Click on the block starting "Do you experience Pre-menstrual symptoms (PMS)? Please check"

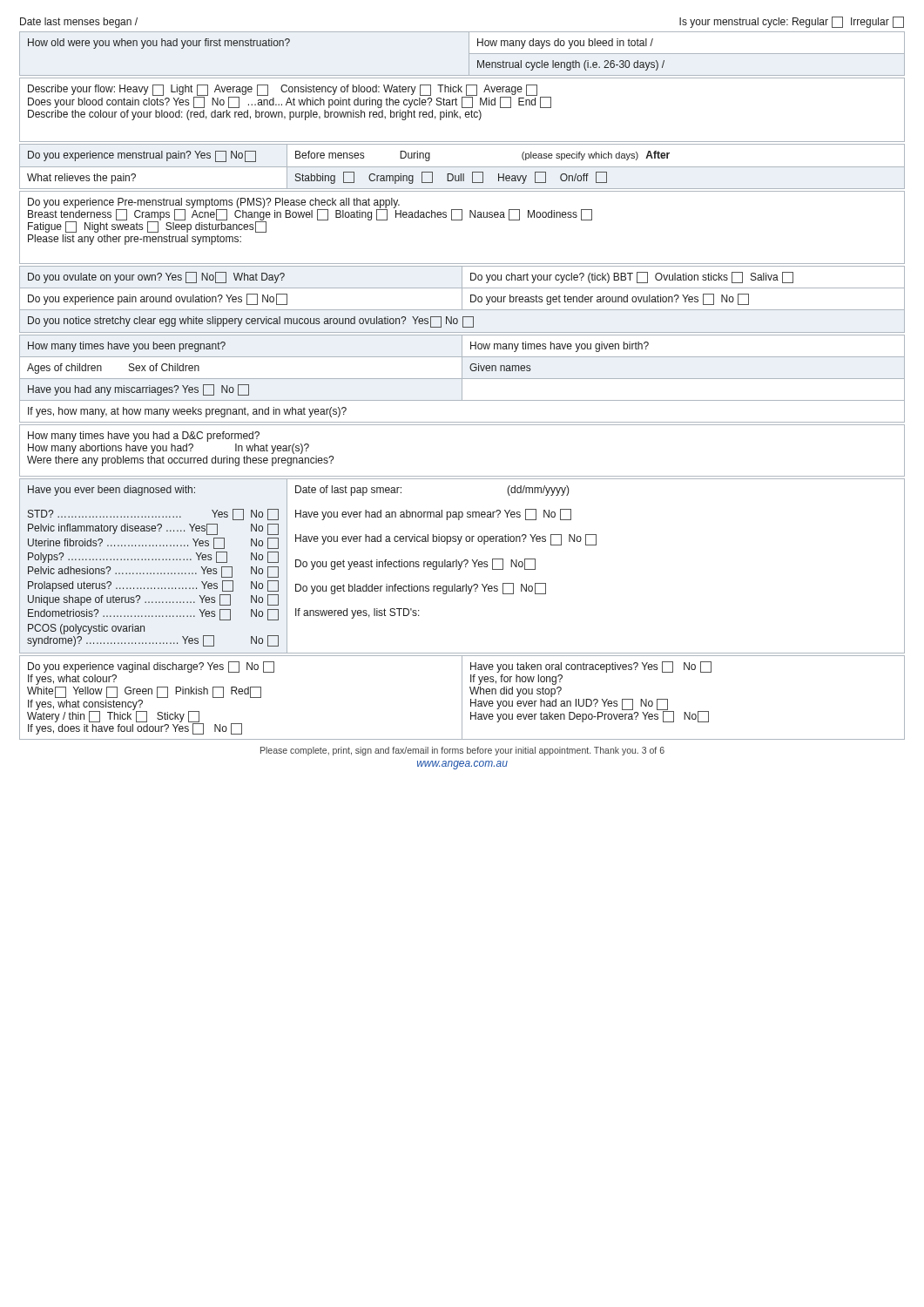pyautogui.click(x=310, y=220)
